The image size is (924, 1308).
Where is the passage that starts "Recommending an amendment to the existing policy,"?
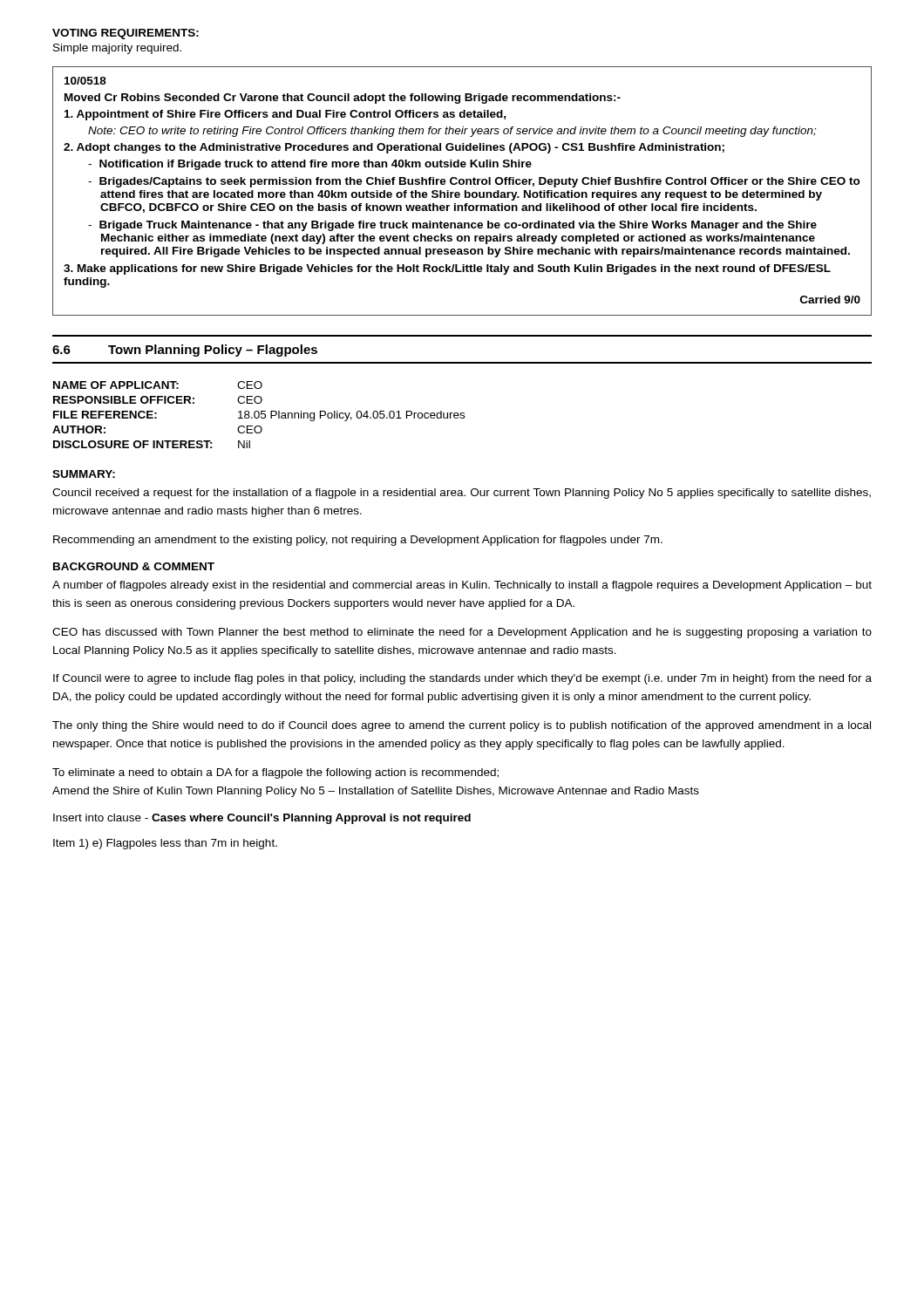click(358, 539)
